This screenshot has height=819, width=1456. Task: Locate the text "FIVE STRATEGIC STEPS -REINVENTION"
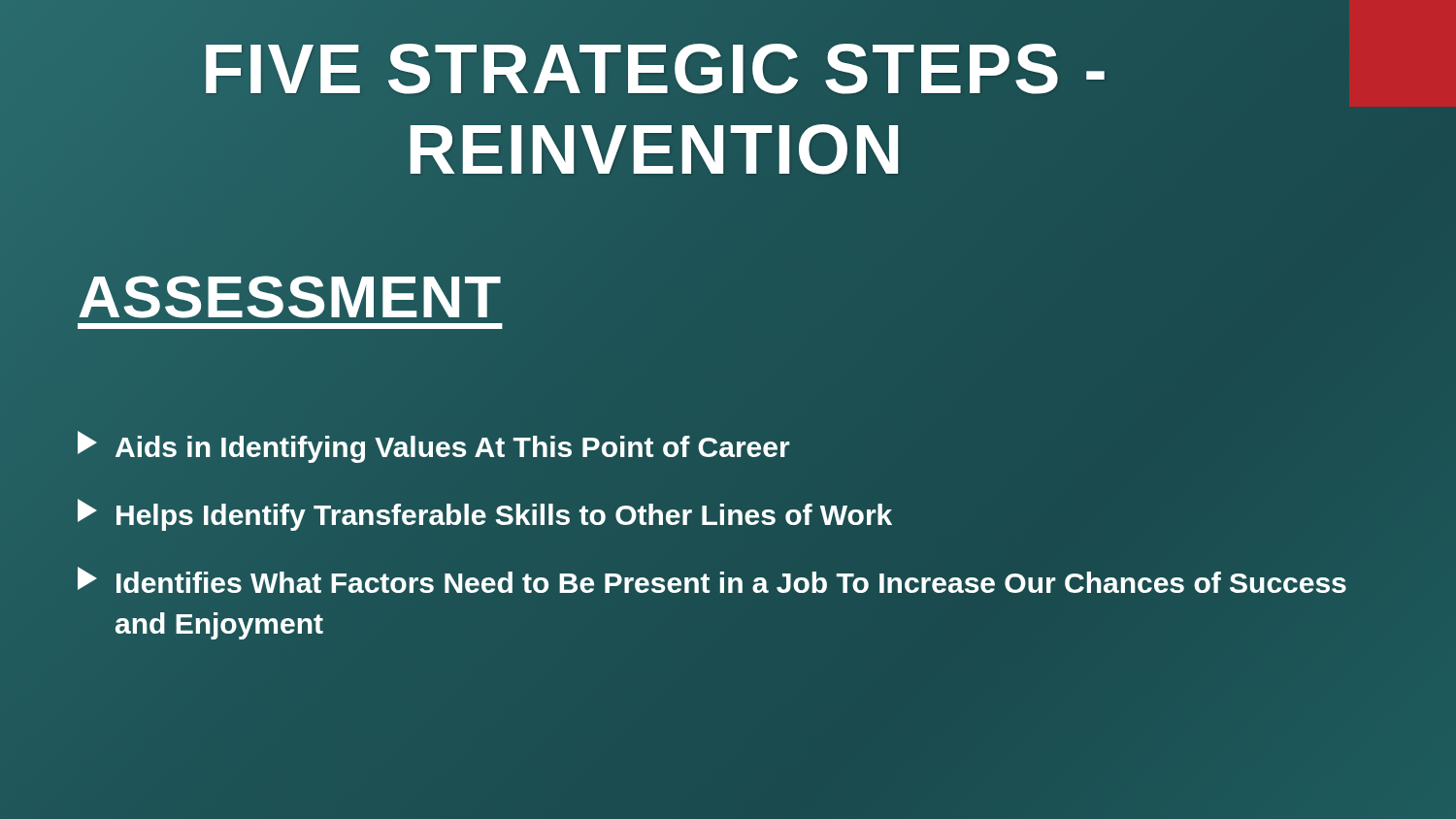click(655, 109)
